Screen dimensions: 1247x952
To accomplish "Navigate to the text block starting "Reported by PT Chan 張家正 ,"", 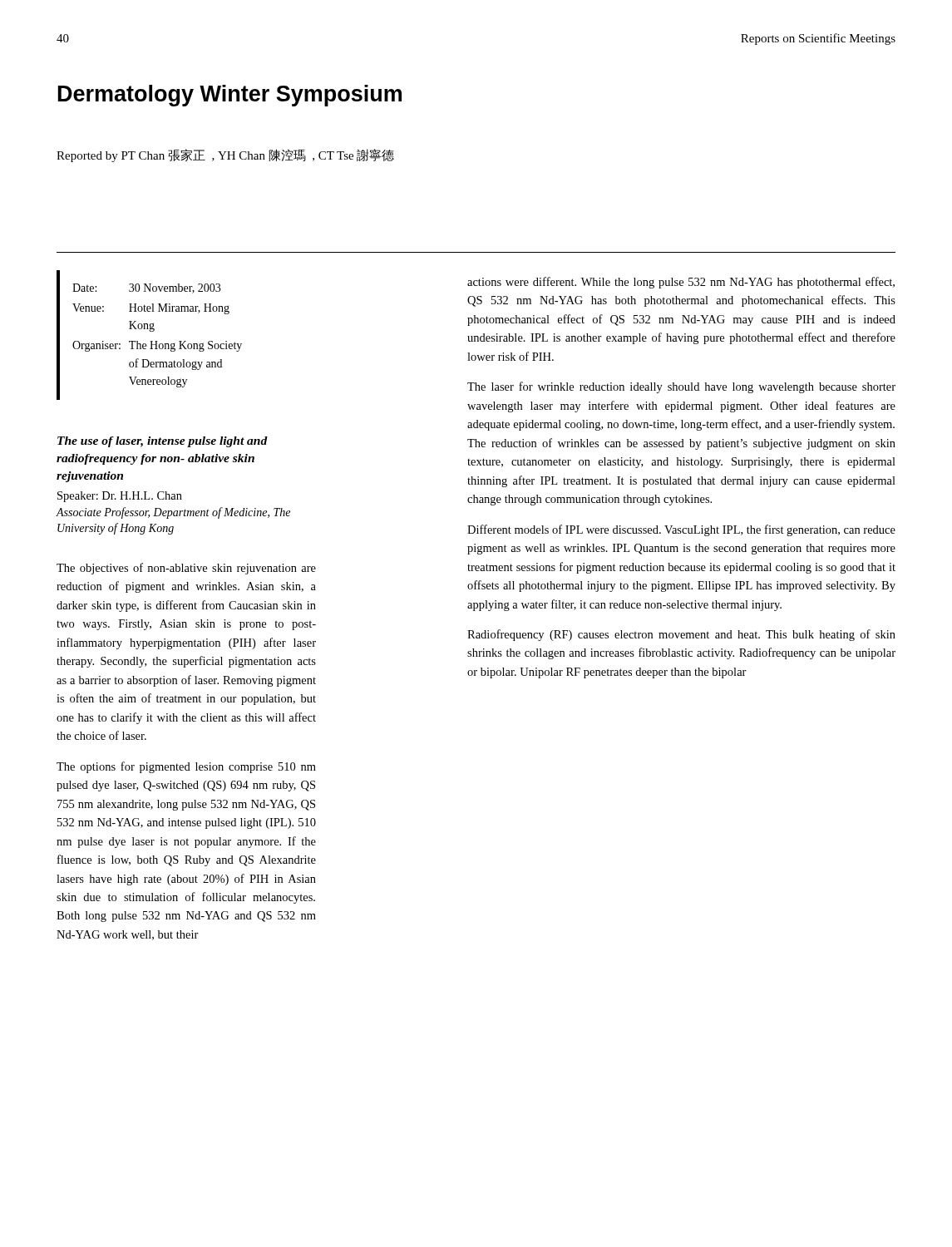I will [x=226, y=155].
